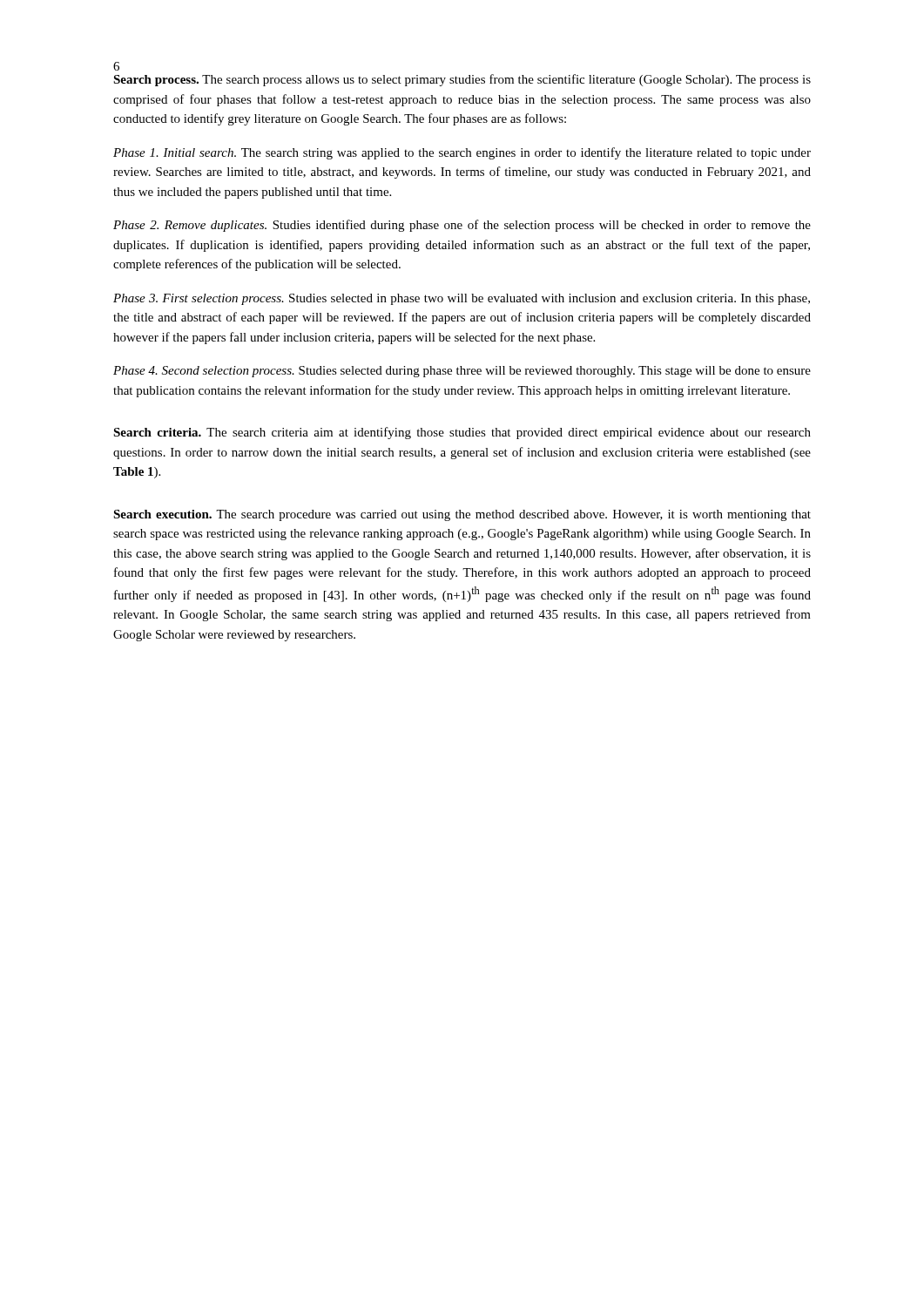Navigate to the text block starting "Phase 3. First selection process. Studies"
Image resolution: width=924 pixels, height=1307 pixels.
tap(462, 317)
